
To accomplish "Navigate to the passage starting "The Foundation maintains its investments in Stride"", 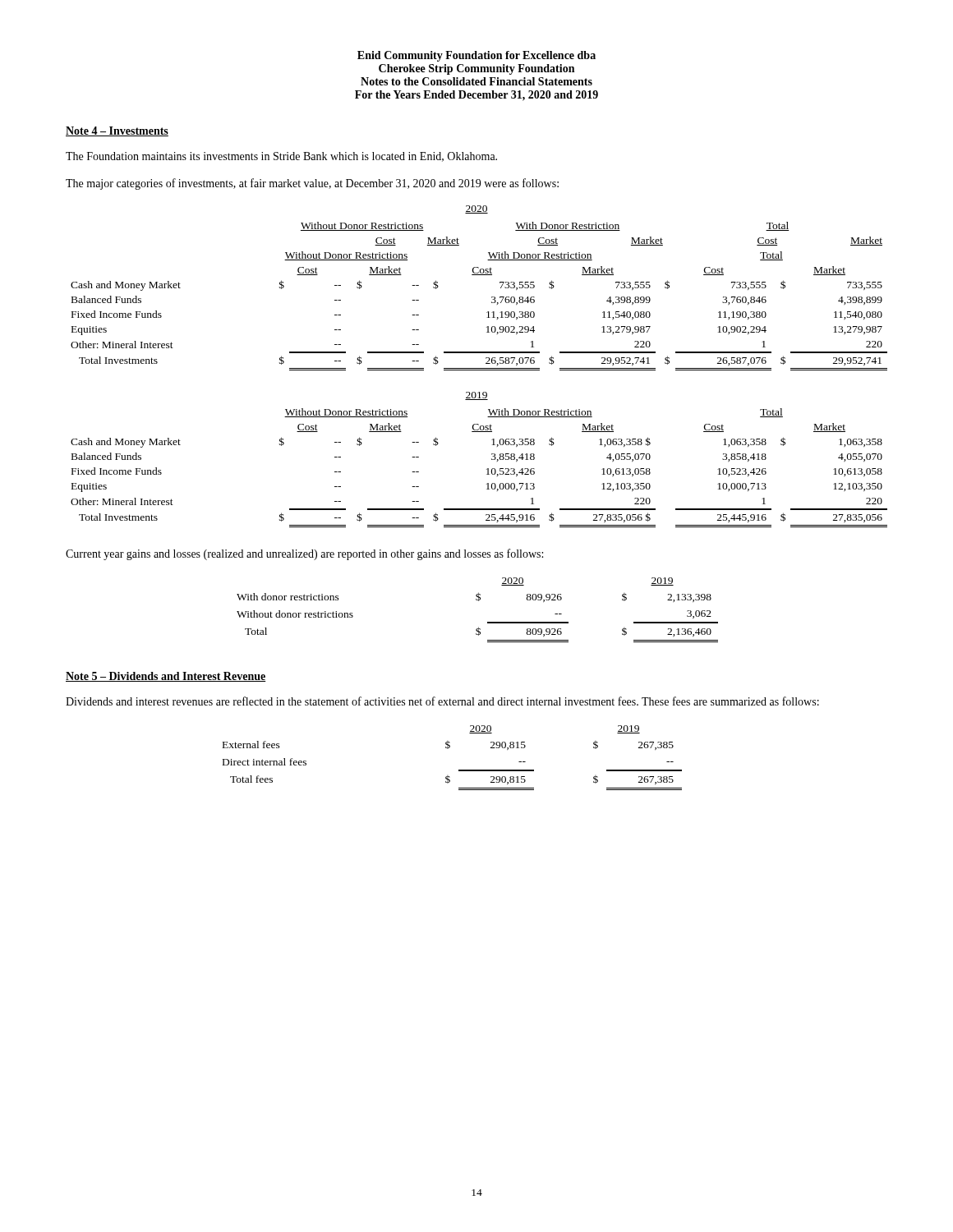I will [x=282, y=156].
